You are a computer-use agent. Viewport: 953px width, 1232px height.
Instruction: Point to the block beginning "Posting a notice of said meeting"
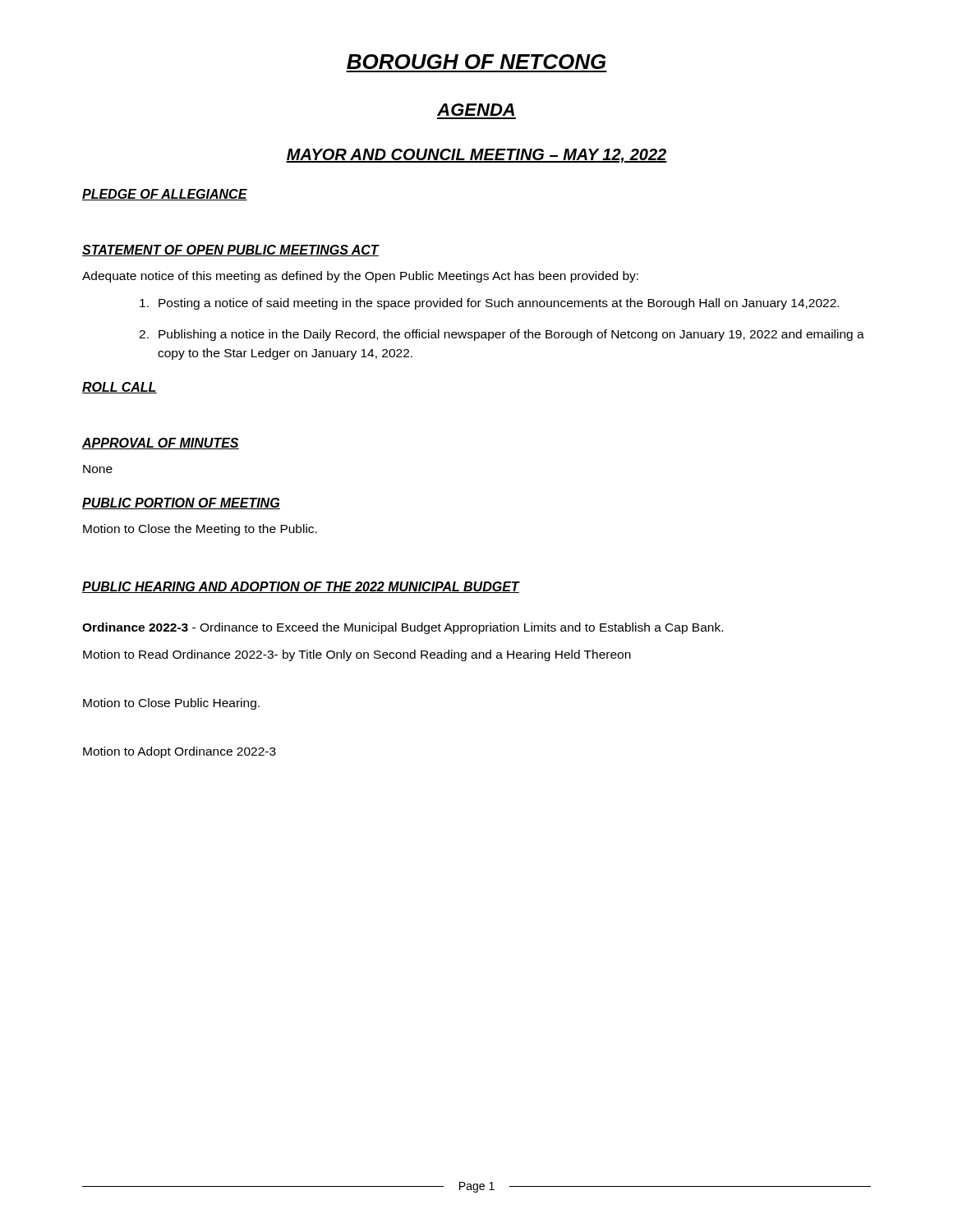point(501,303)
